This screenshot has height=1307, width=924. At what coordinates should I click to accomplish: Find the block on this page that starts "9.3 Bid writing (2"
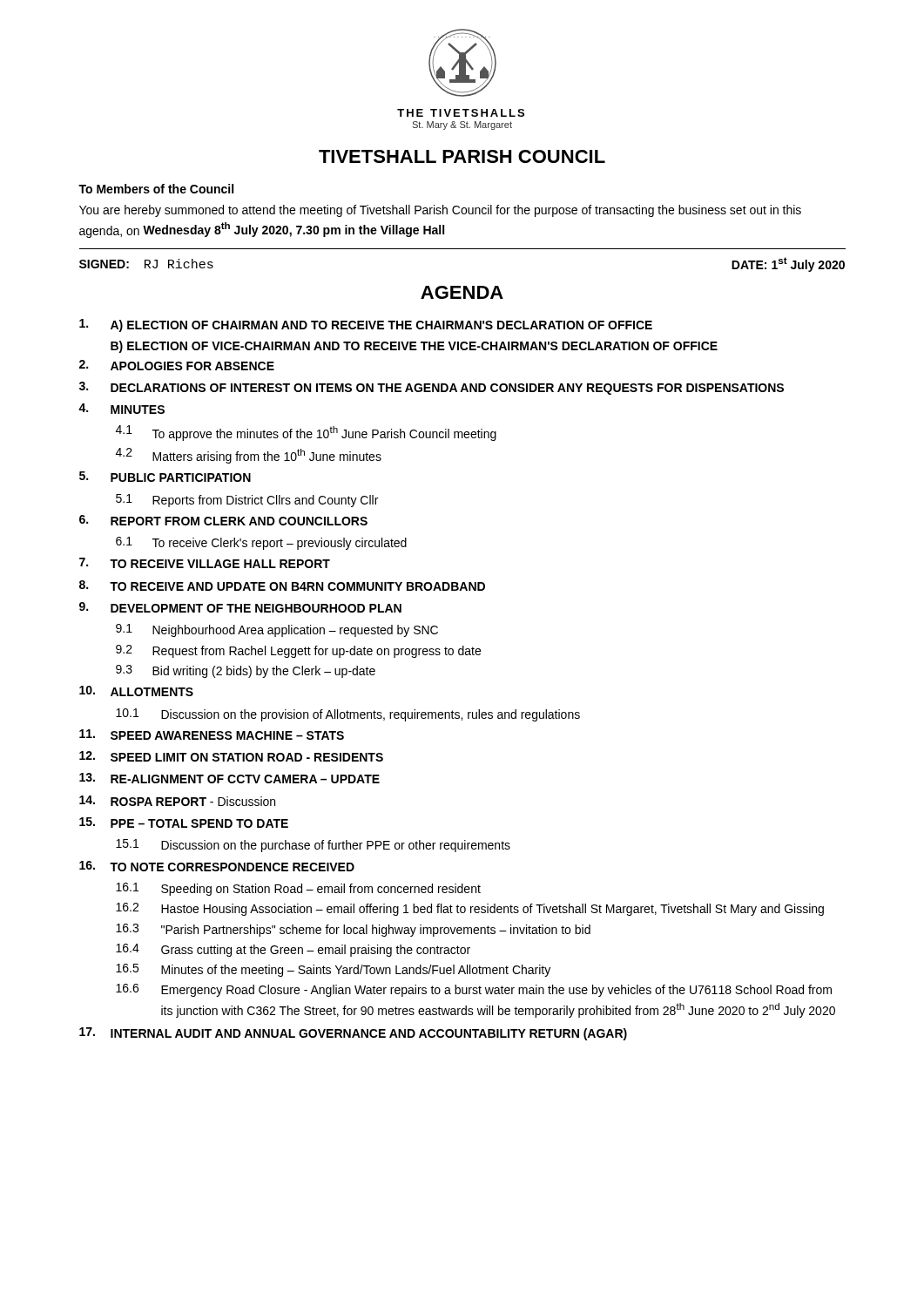[246, 671]
